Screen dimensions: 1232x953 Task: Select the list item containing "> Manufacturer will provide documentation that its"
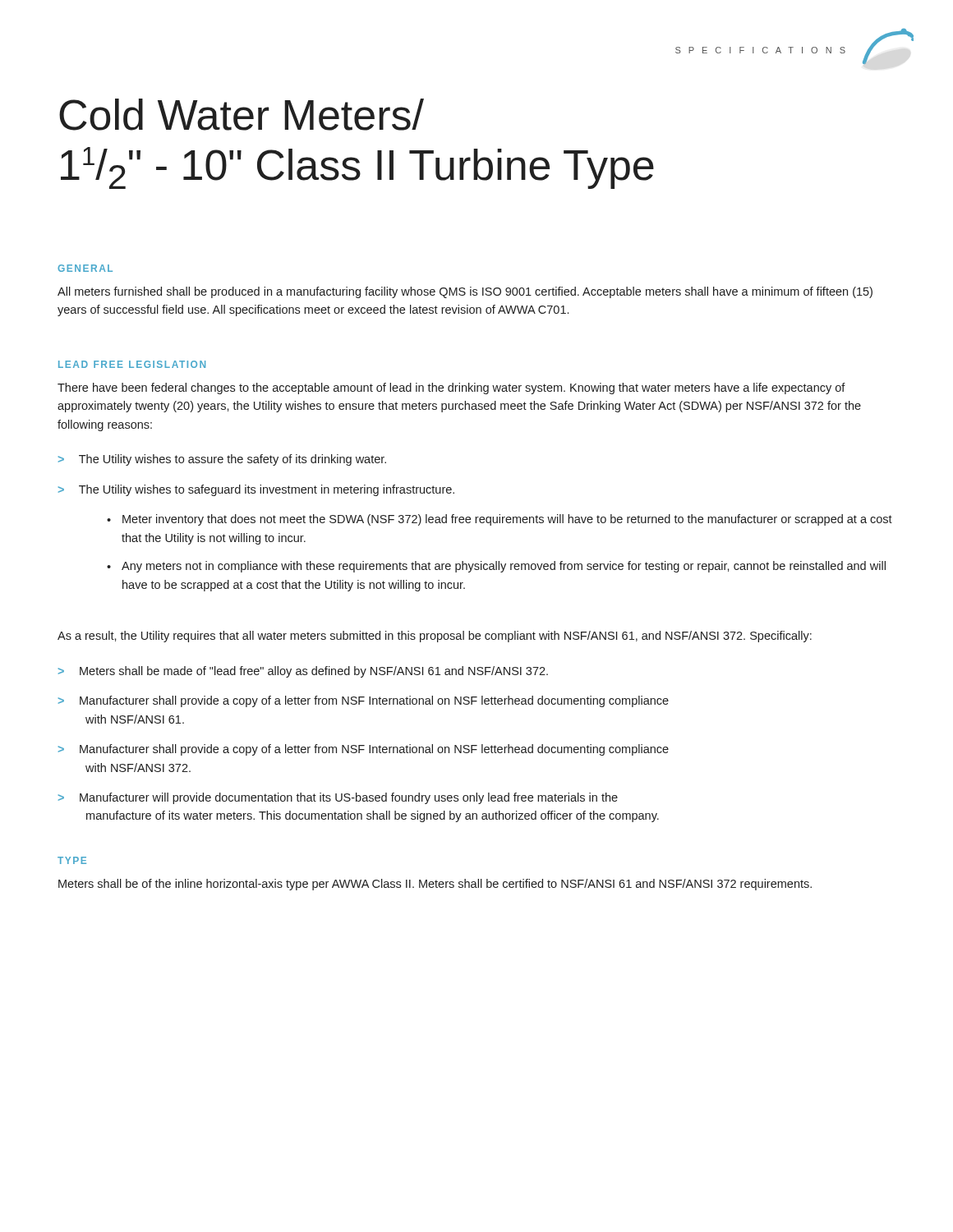click(x=359, y=807)
